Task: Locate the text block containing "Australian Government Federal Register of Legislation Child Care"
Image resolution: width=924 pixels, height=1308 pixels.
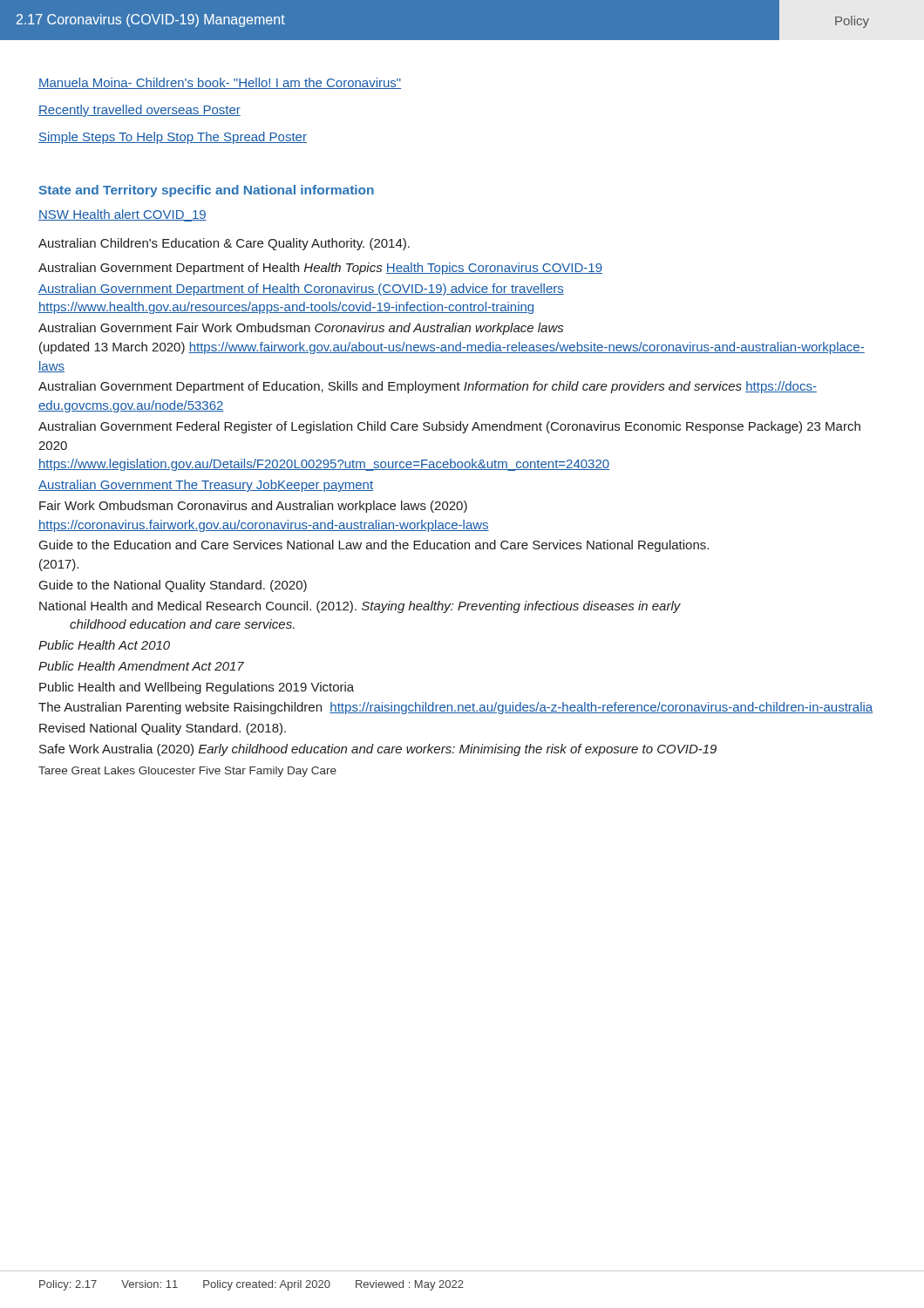Action: (x=449, y=427)
